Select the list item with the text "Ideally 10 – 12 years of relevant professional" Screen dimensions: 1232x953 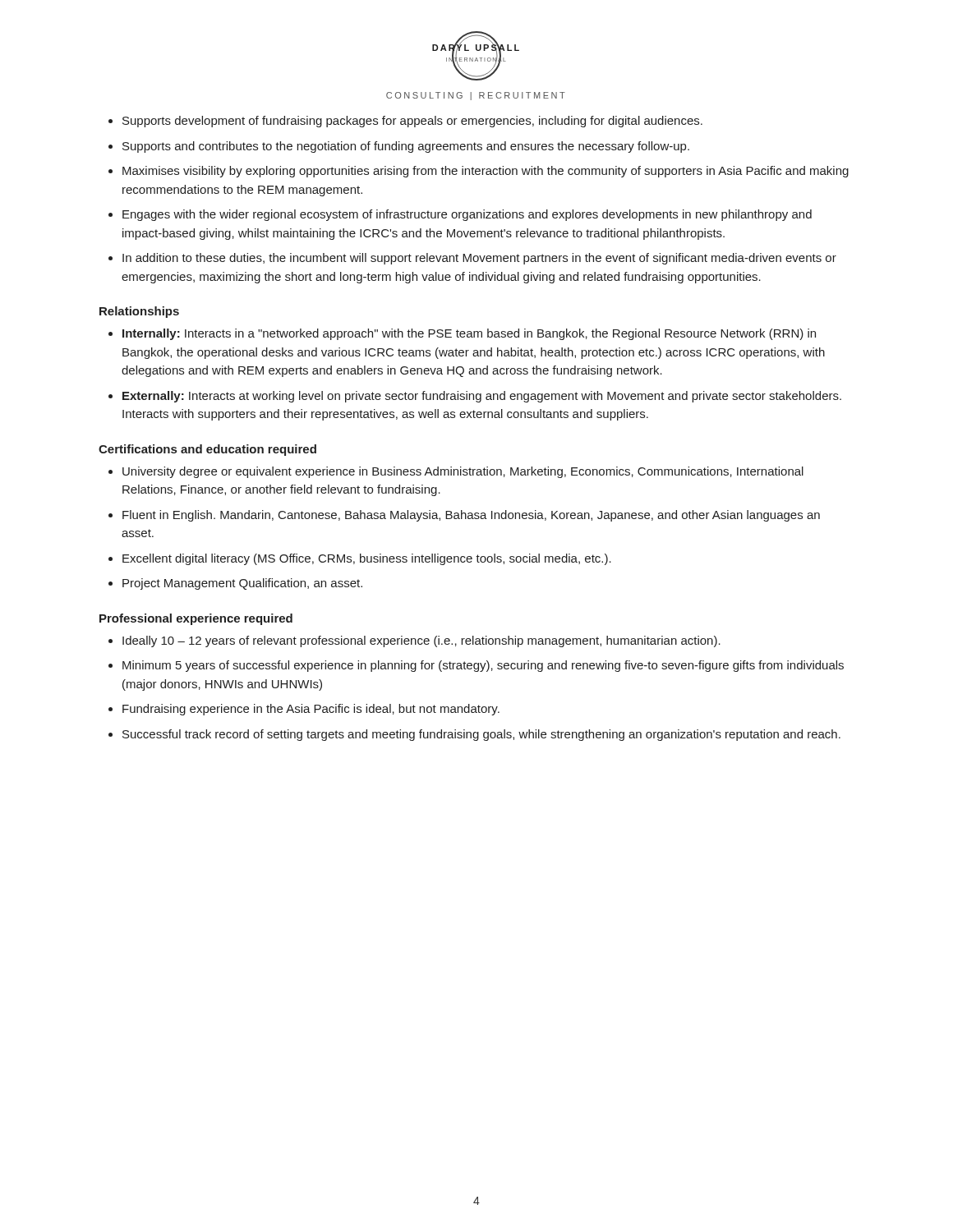tap(421, 640)
